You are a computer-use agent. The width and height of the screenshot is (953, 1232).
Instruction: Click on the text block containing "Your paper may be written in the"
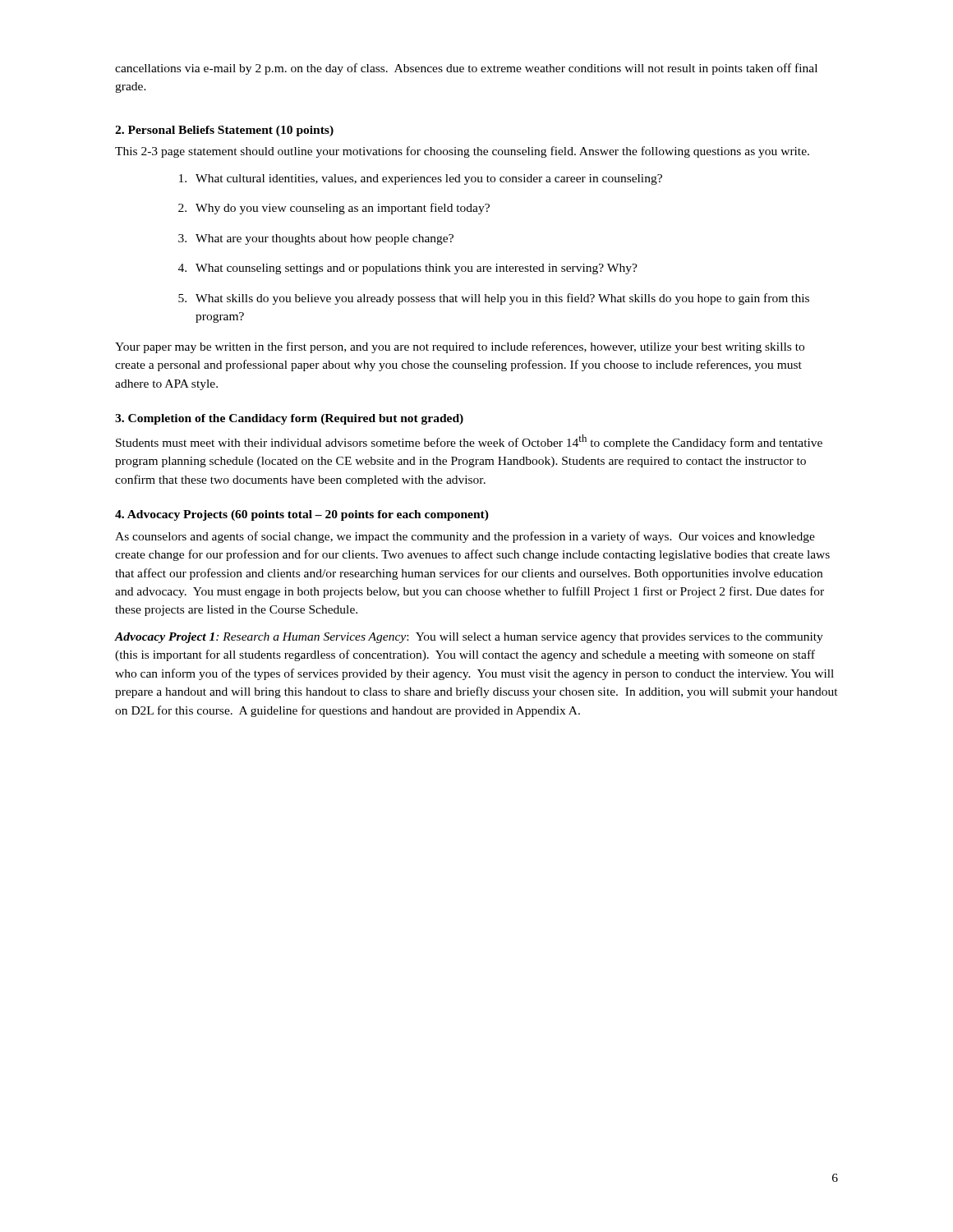pyautogui.click(x=476, y=365)
